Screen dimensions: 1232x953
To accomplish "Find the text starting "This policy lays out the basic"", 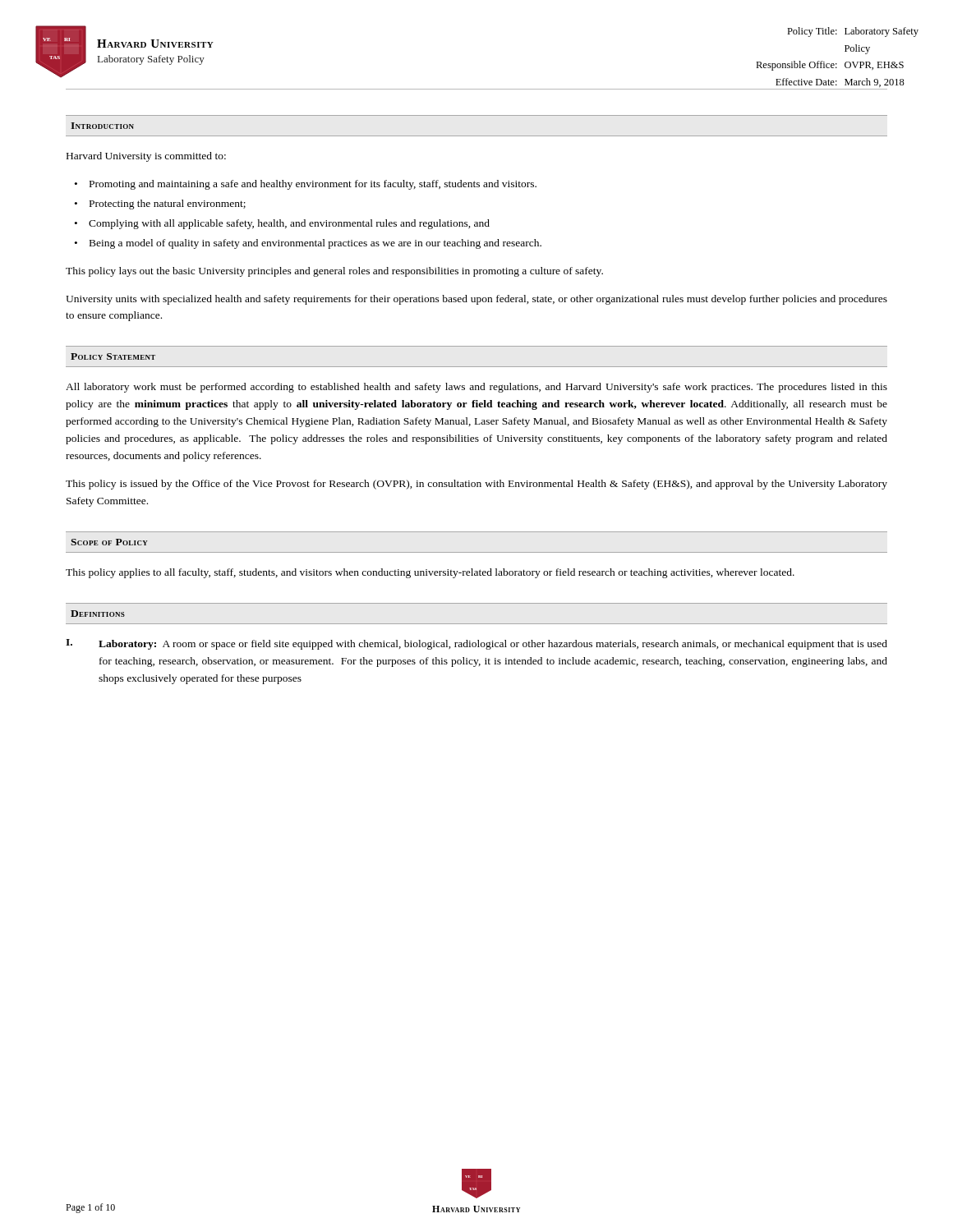I will [x=335, y=270].
